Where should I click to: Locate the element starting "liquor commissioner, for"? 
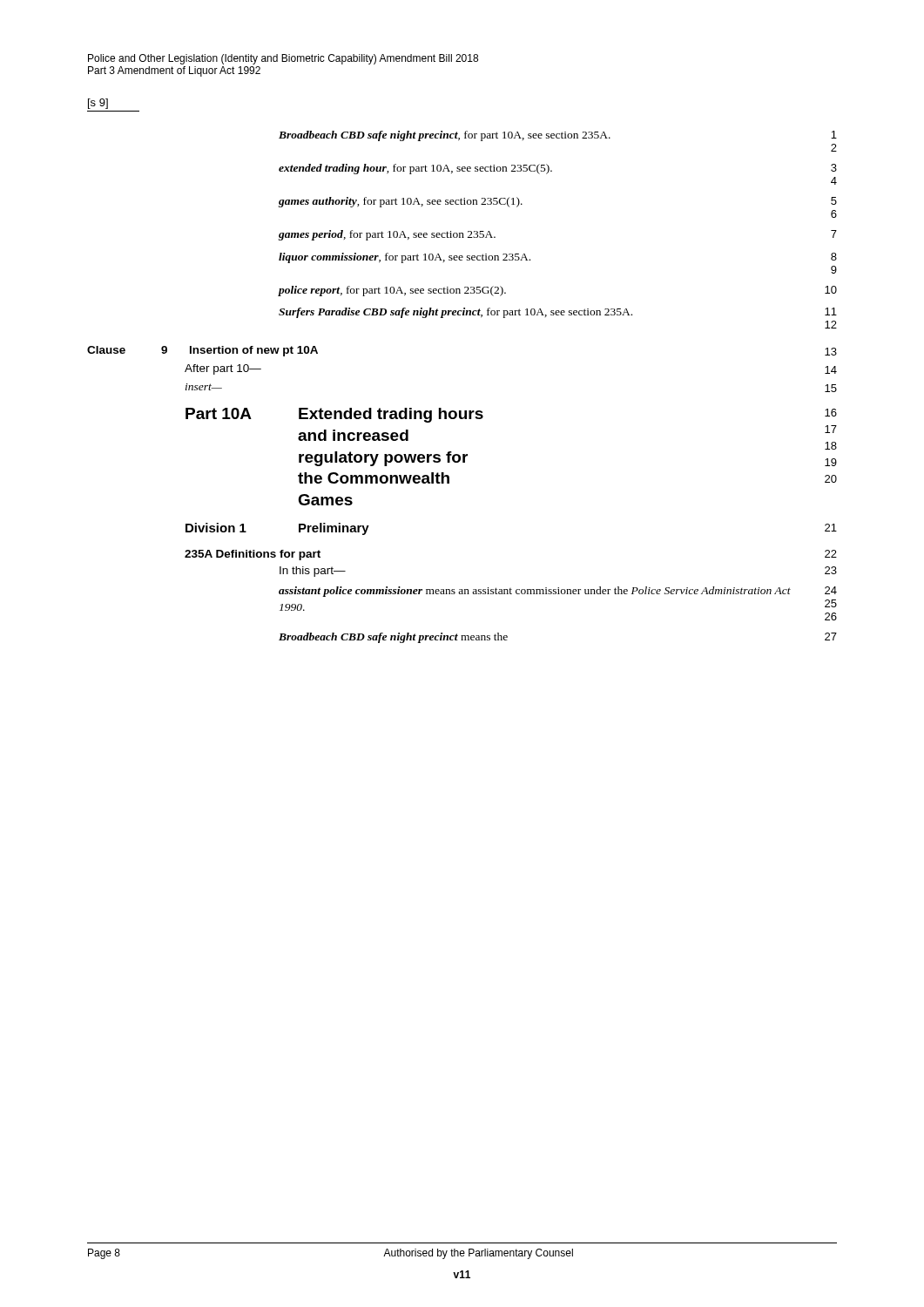(x=462, y=262)
